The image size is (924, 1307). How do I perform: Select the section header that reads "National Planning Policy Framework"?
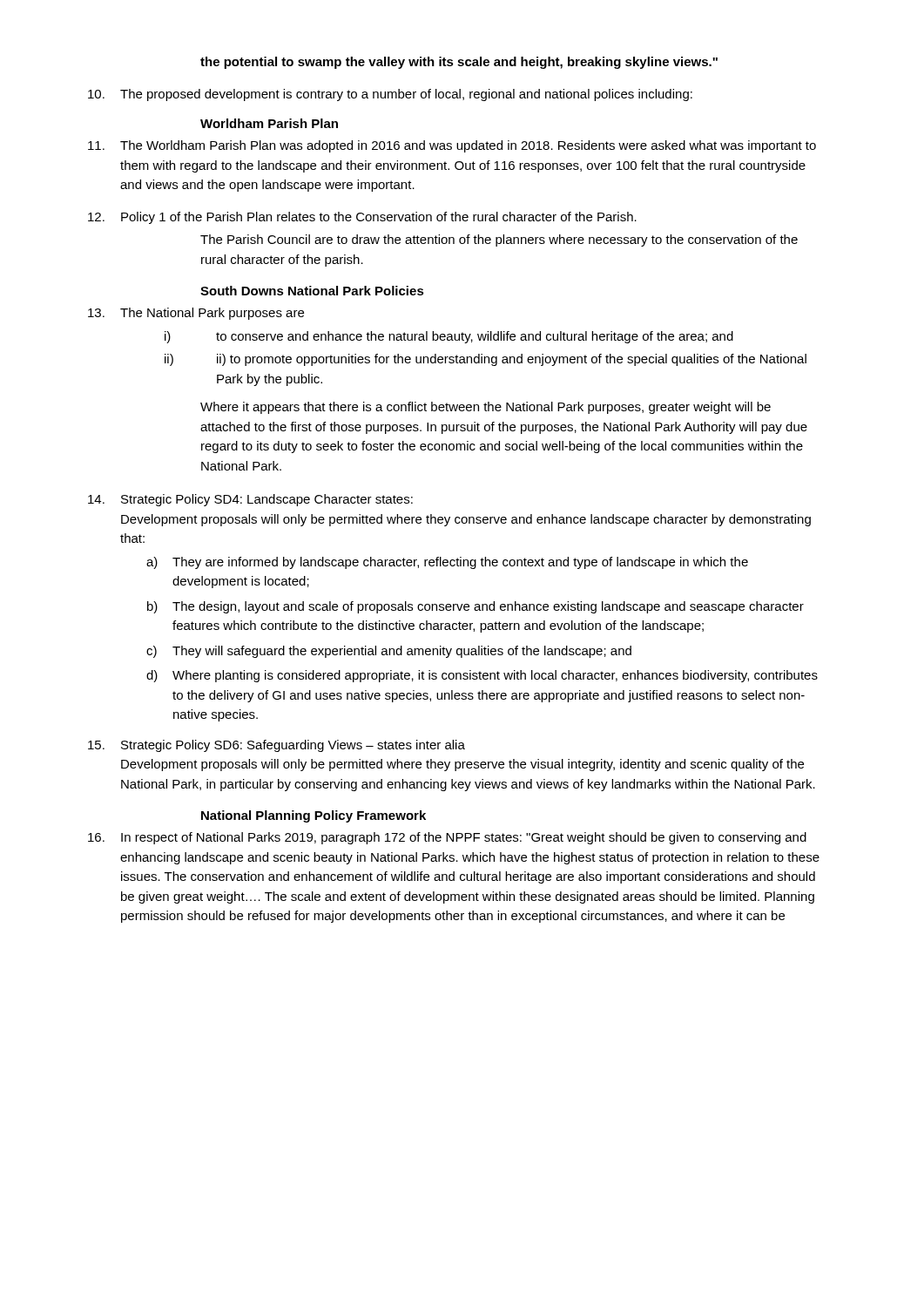[313, 815]
